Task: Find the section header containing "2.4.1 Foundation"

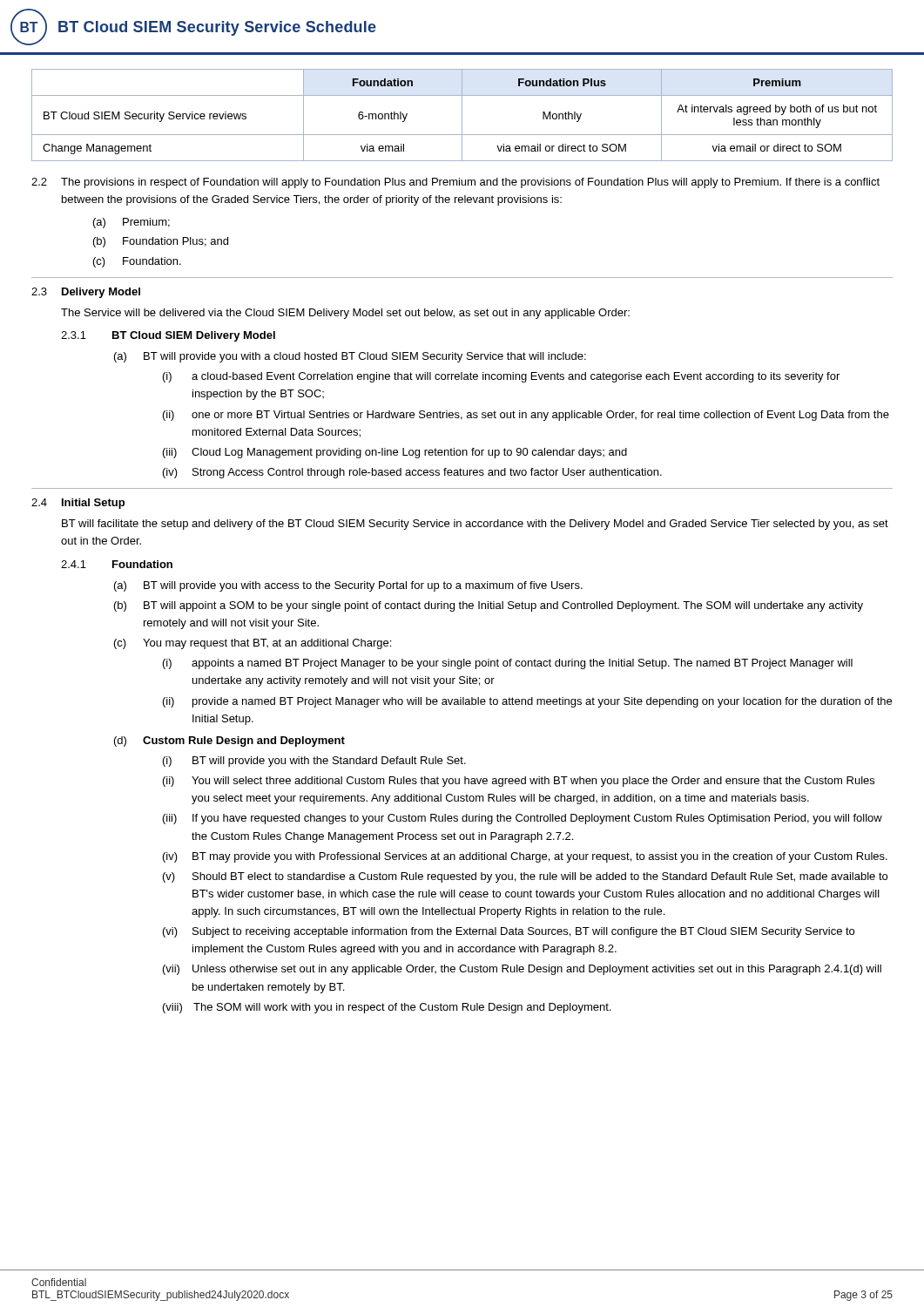Action: click(x=117, y=564)
